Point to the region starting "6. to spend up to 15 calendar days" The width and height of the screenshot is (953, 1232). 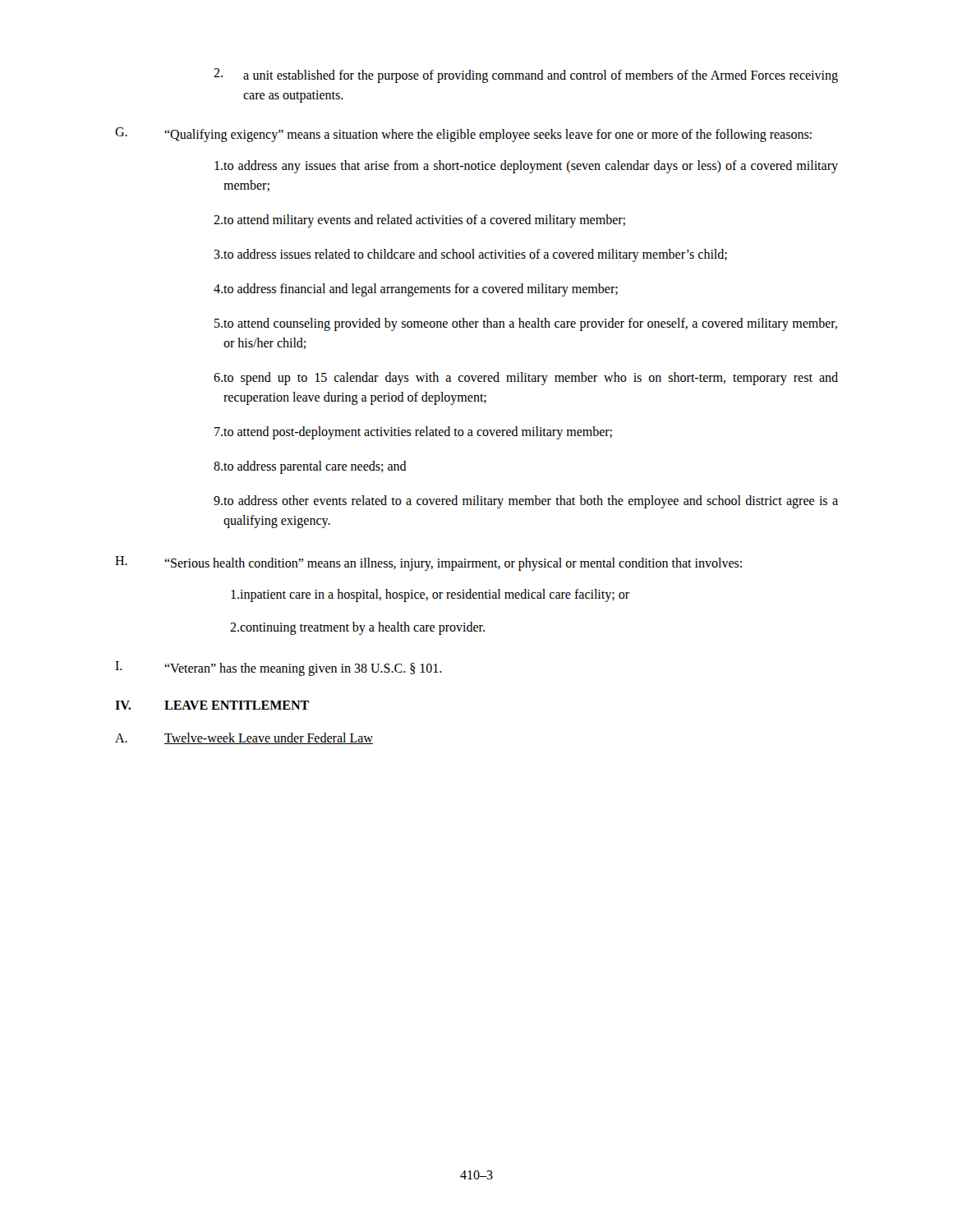click(501, 388)
